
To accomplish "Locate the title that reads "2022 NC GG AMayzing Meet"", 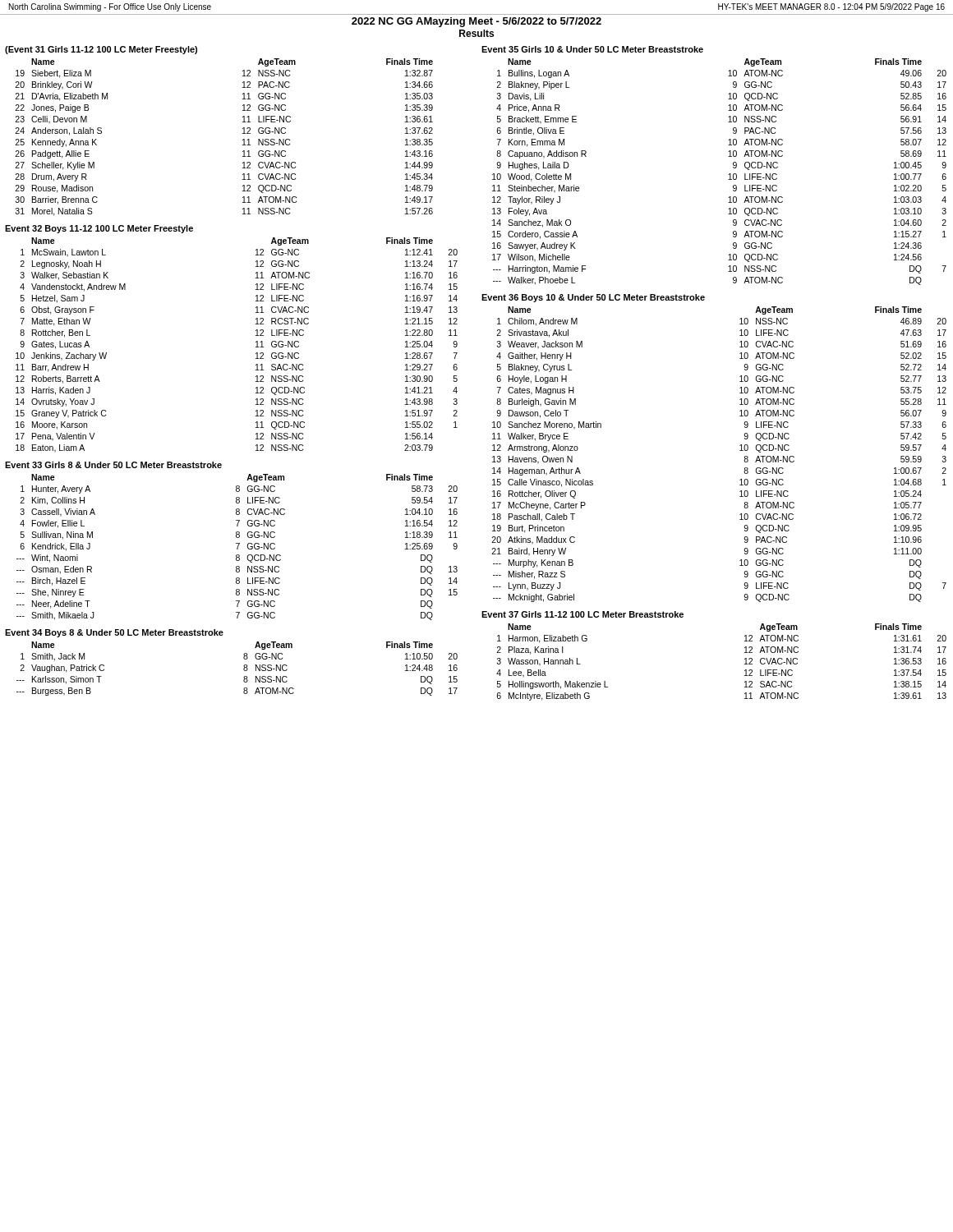I will pos(476,21).
